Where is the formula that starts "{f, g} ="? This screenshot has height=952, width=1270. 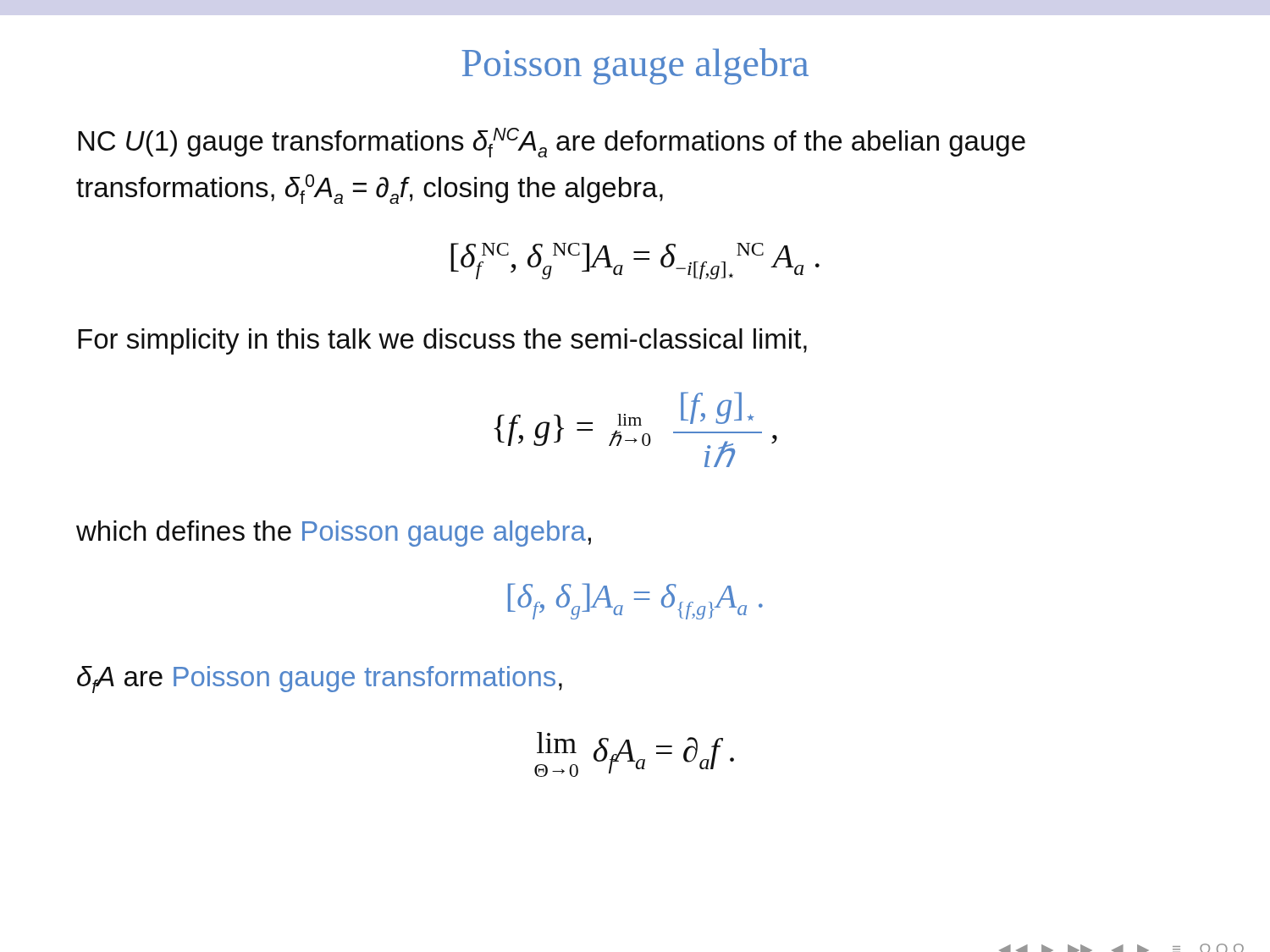(635, 430)
